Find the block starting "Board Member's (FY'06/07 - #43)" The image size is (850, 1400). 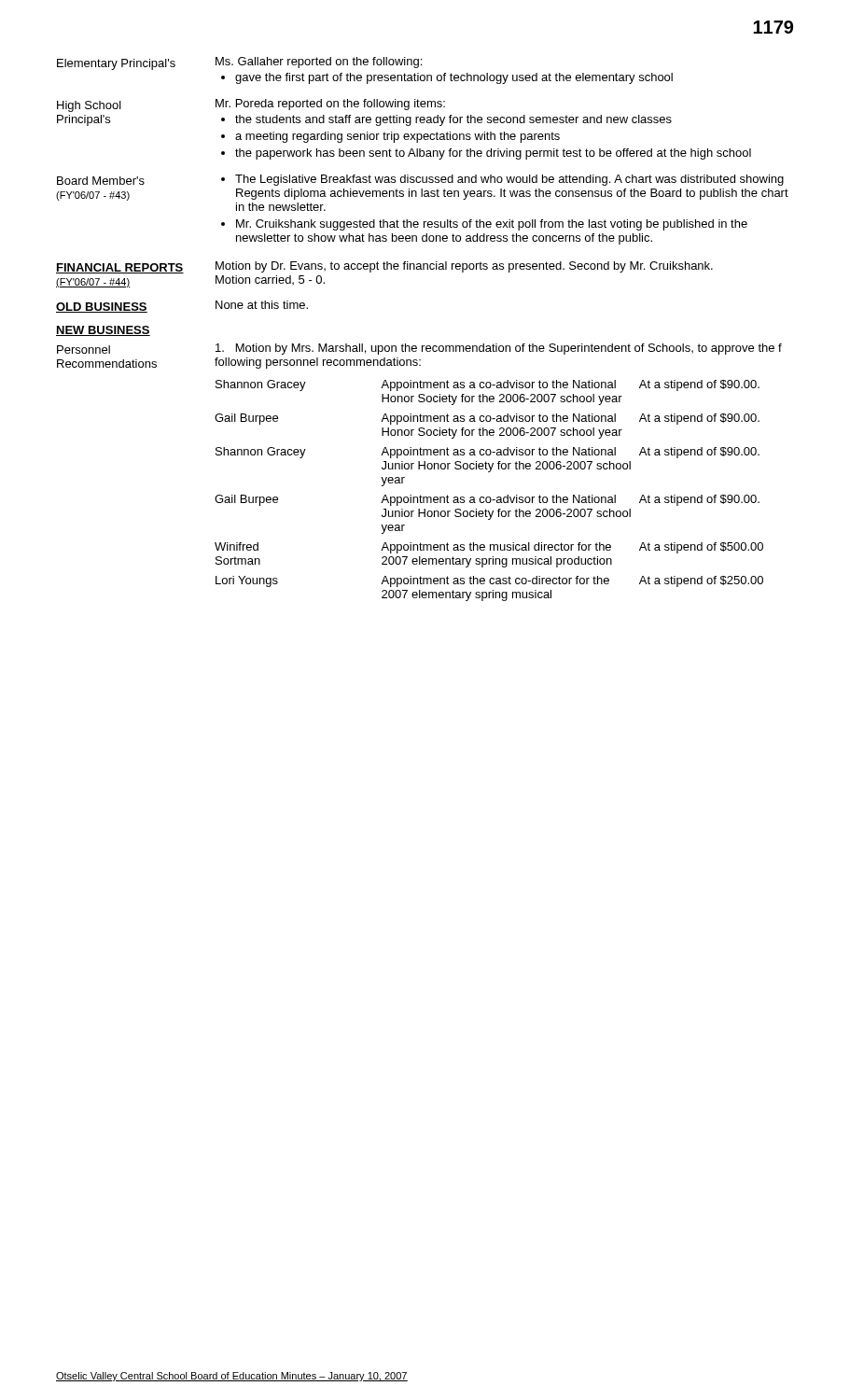(425, 210)
